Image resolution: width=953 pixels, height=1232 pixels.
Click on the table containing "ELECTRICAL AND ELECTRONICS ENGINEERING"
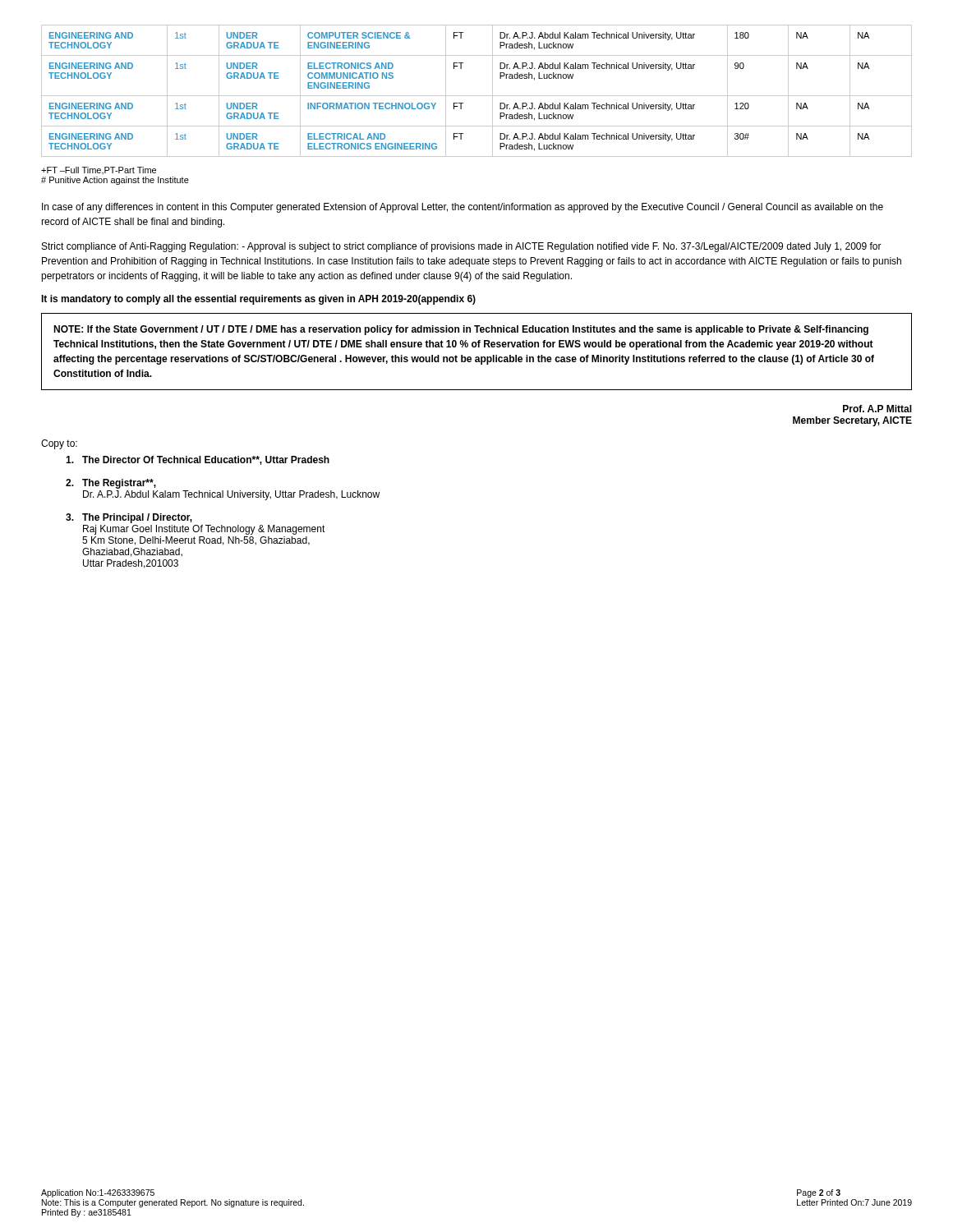tap(476, 91)
